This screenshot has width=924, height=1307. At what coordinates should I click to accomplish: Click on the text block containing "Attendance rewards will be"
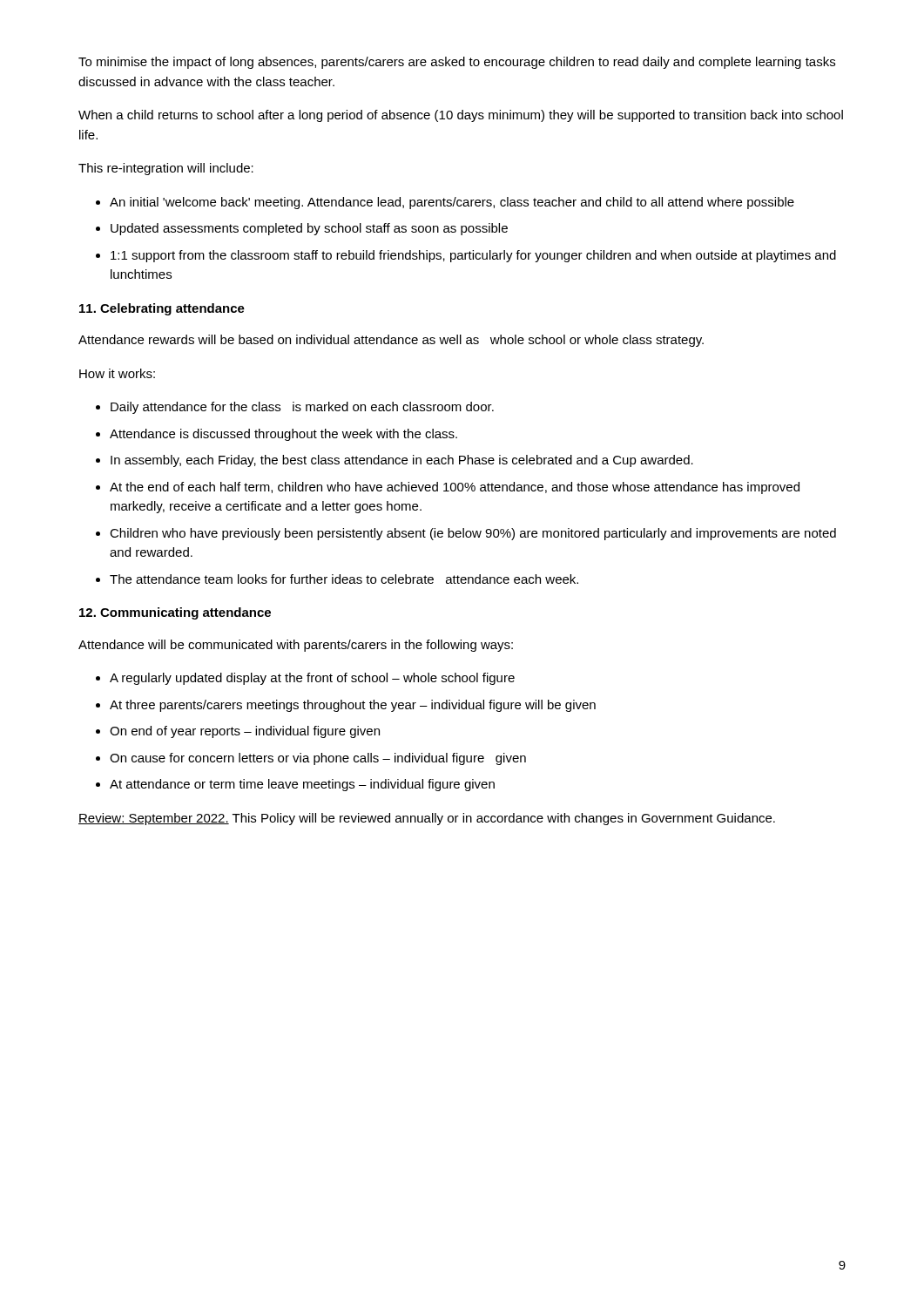(x=462, y=340)
